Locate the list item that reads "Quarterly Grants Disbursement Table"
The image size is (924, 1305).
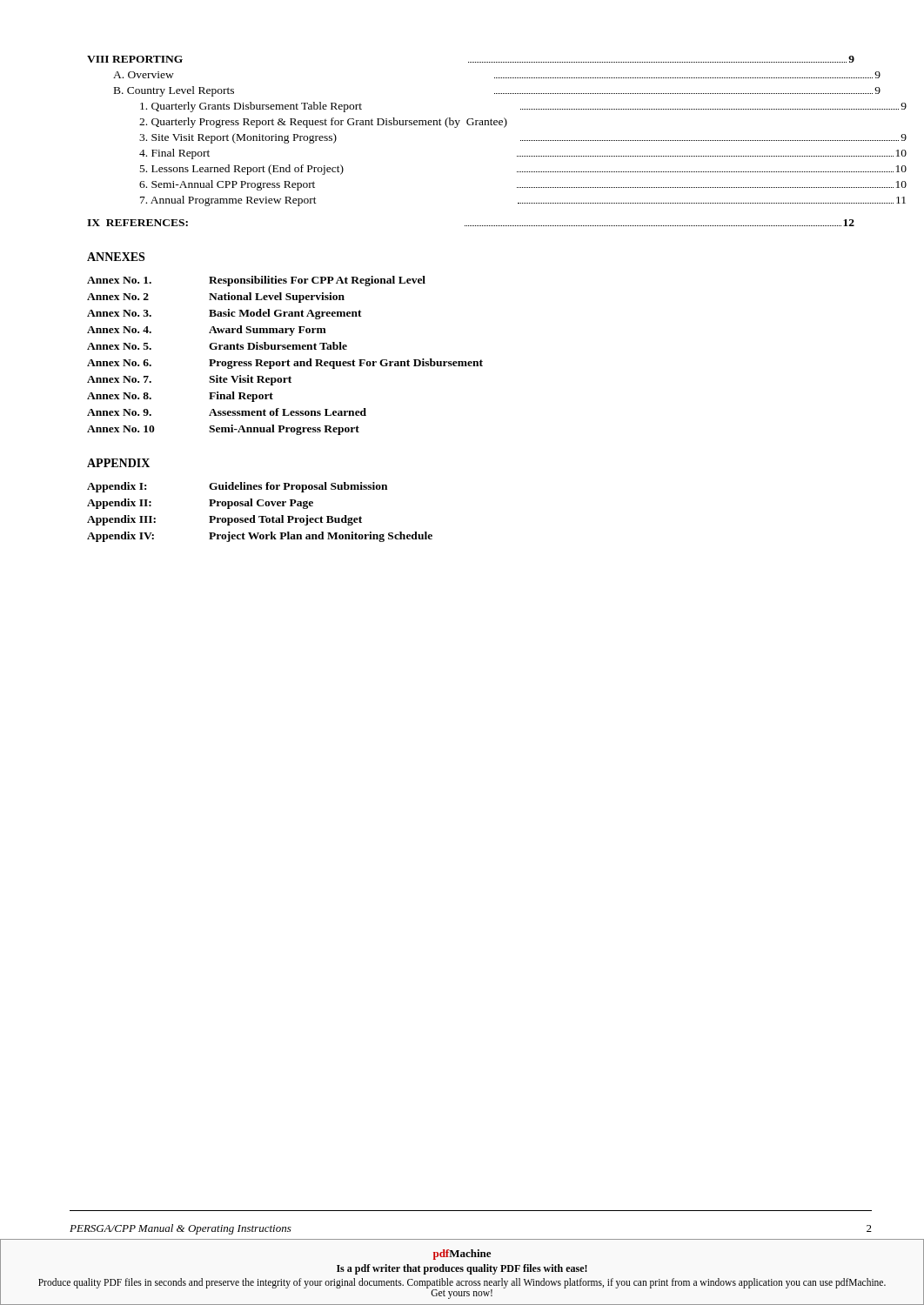pos(523,106)
